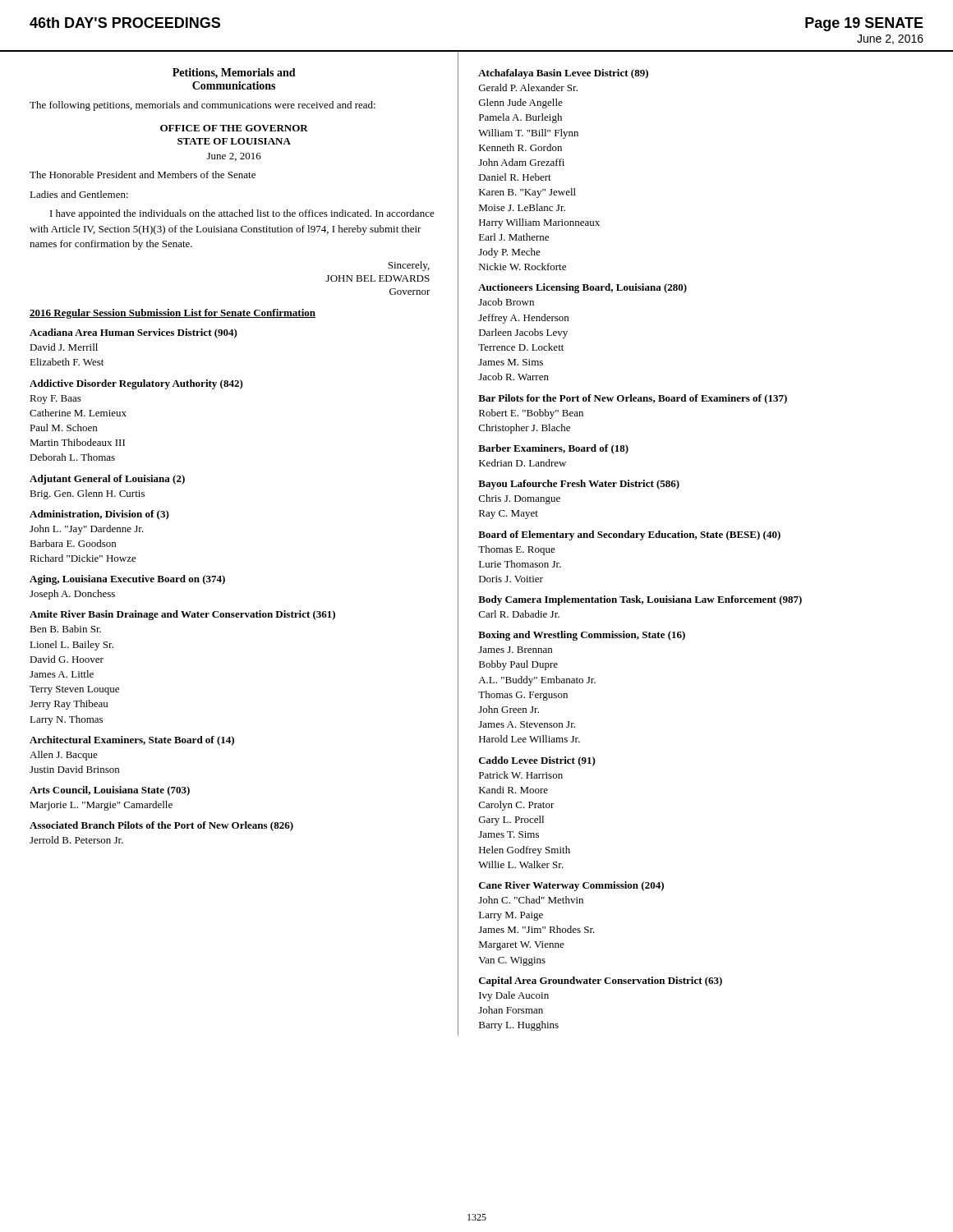Select the text starting "Barber Examiners, Board of (18) Kedrian D. Landrew"
953x1232 pixels.
coord(553,449)
